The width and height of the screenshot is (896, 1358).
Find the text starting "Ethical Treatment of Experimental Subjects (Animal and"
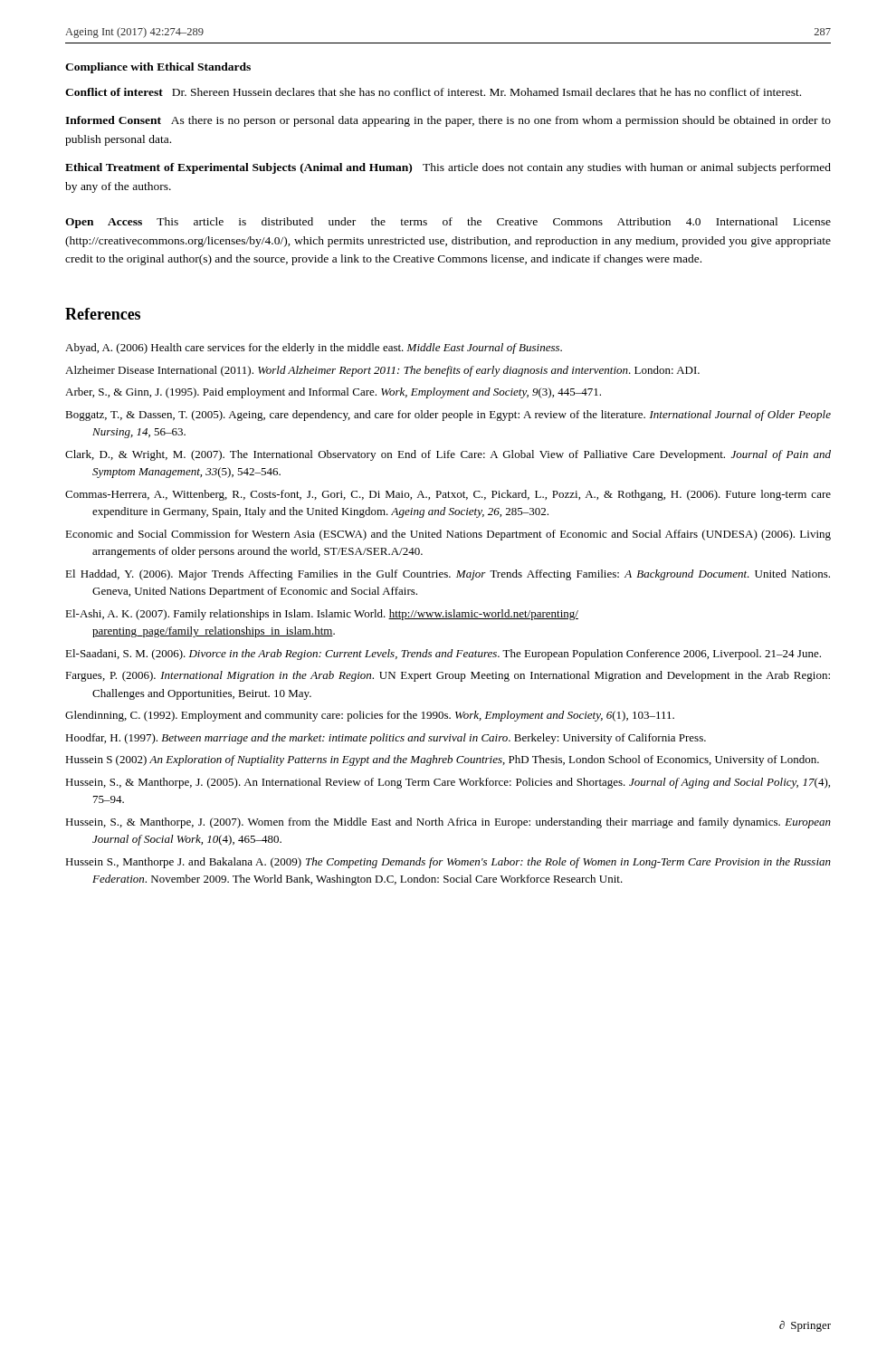(448, 176)
